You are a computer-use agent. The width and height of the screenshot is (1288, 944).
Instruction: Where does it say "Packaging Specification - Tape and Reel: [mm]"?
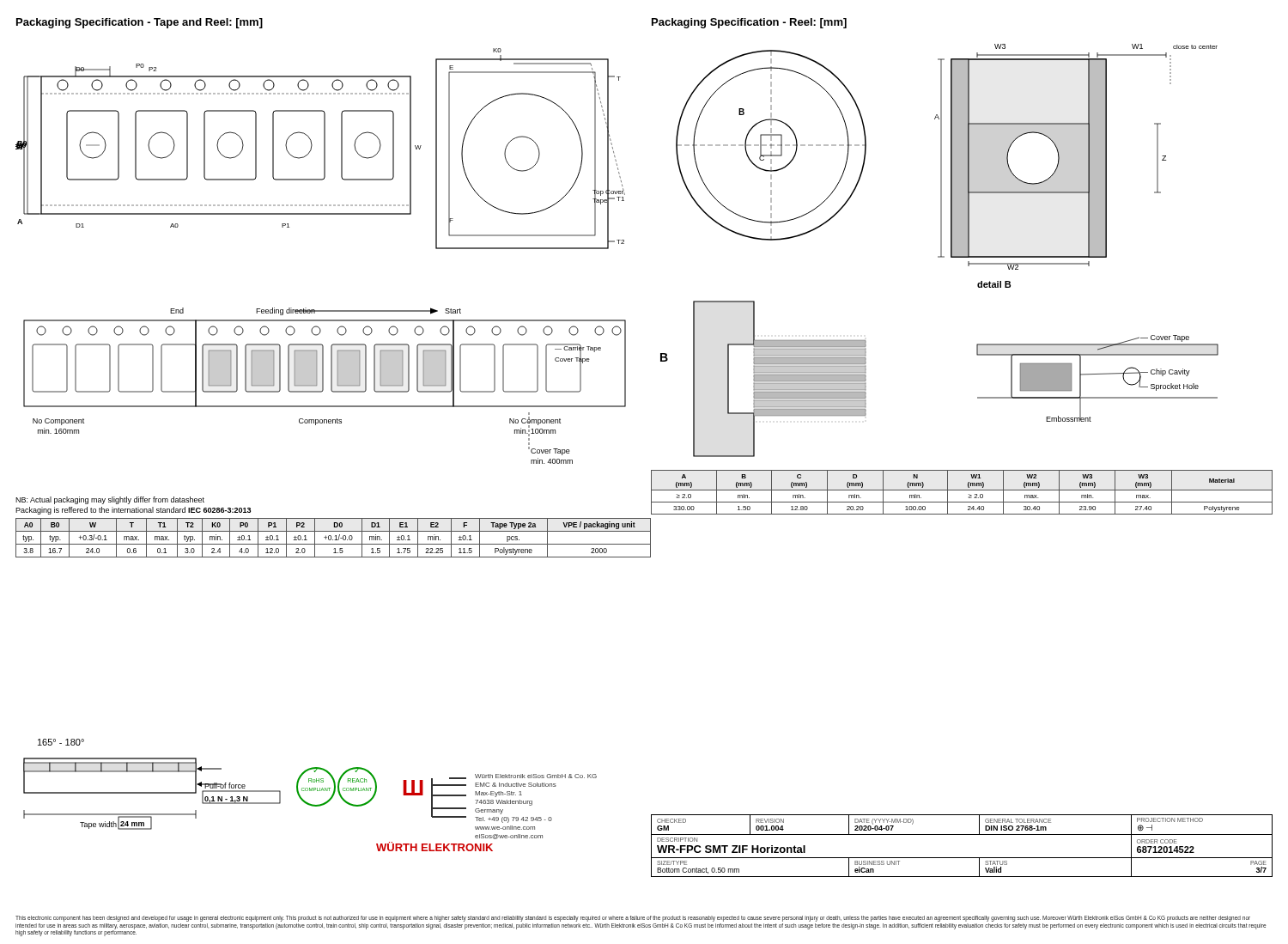(139, 22)
